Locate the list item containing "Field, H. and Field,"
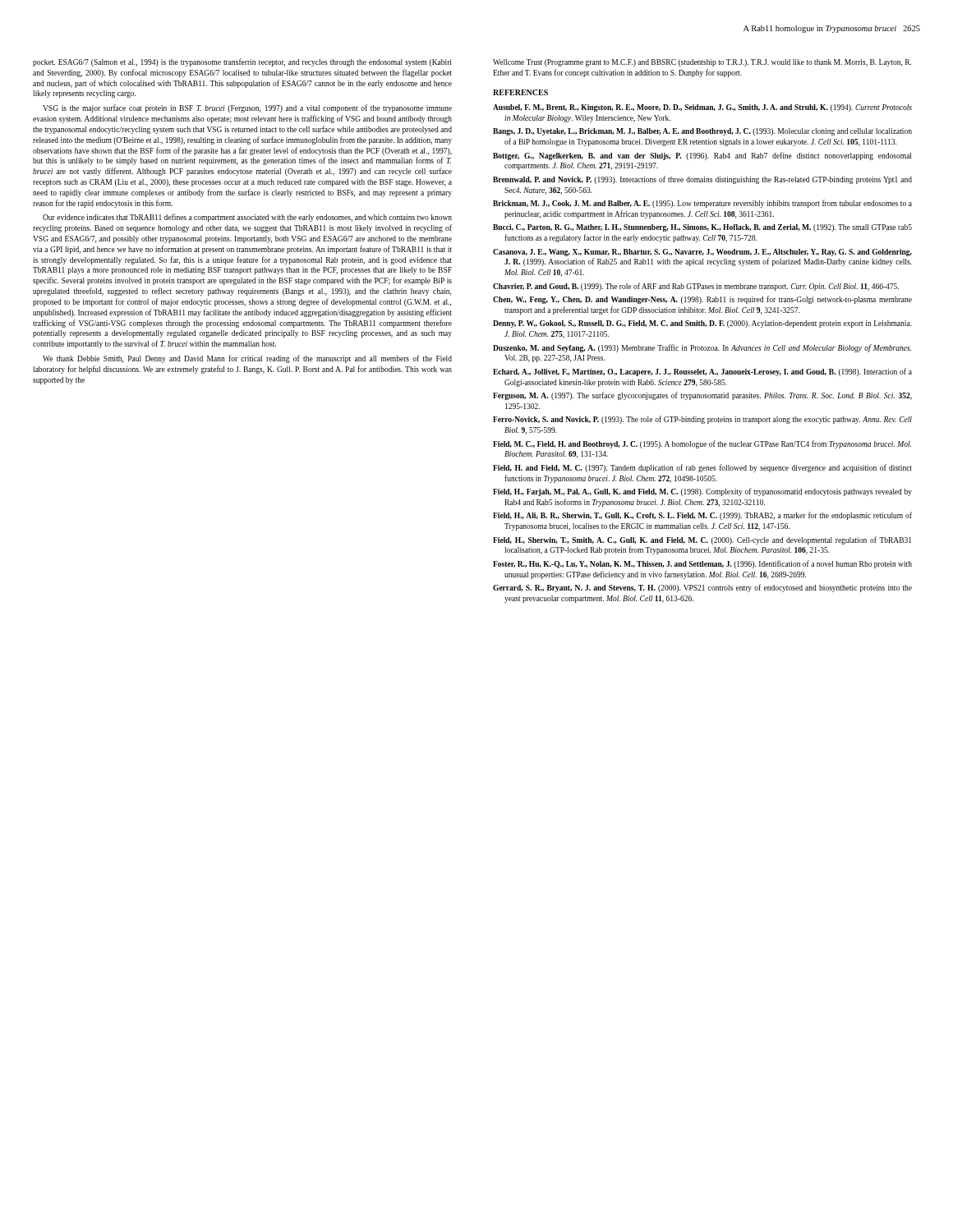Screen dimensions: 1232x953 tap(702, 473)
